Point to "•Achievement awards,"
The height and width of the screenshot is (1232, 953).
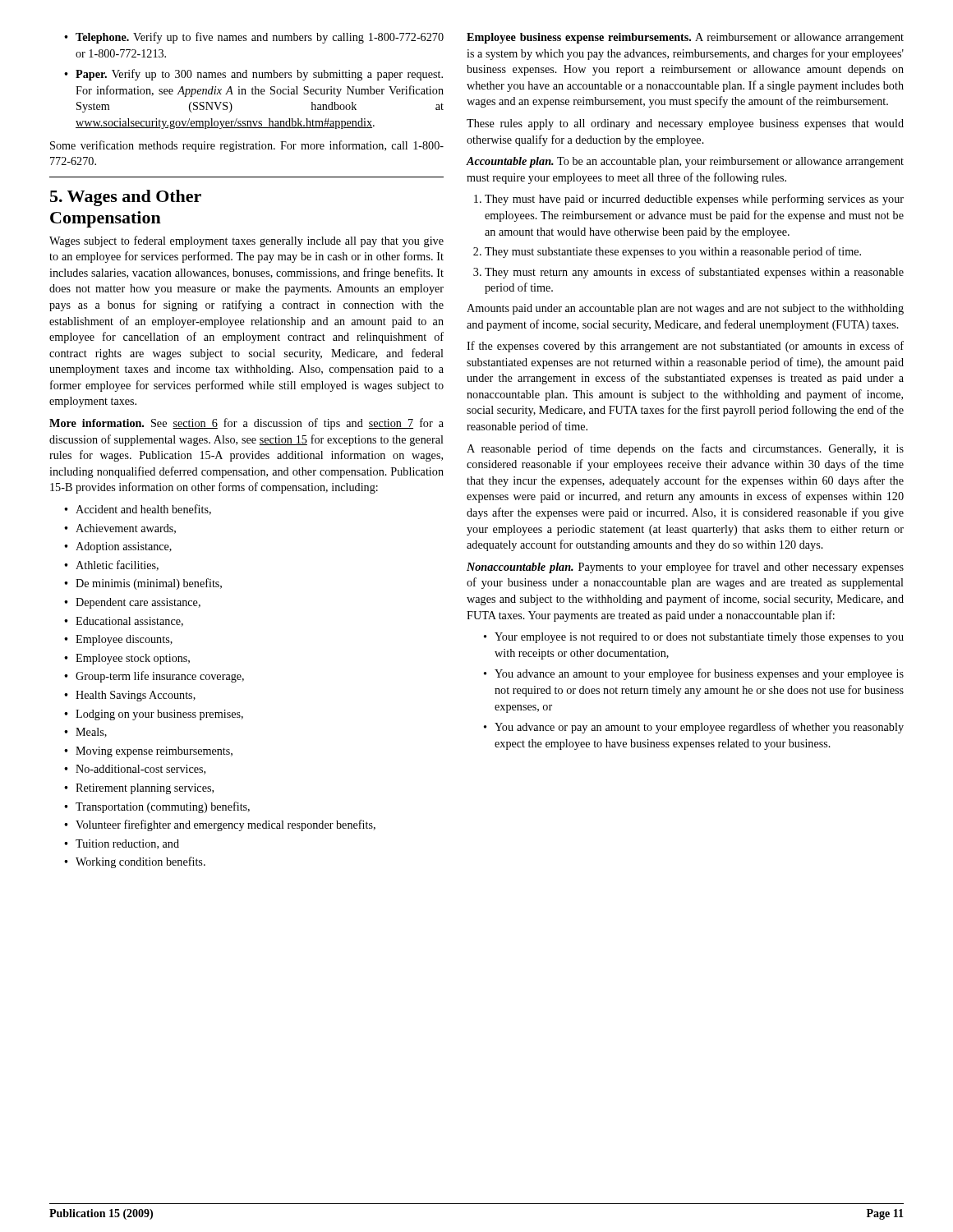pos(120,529)
